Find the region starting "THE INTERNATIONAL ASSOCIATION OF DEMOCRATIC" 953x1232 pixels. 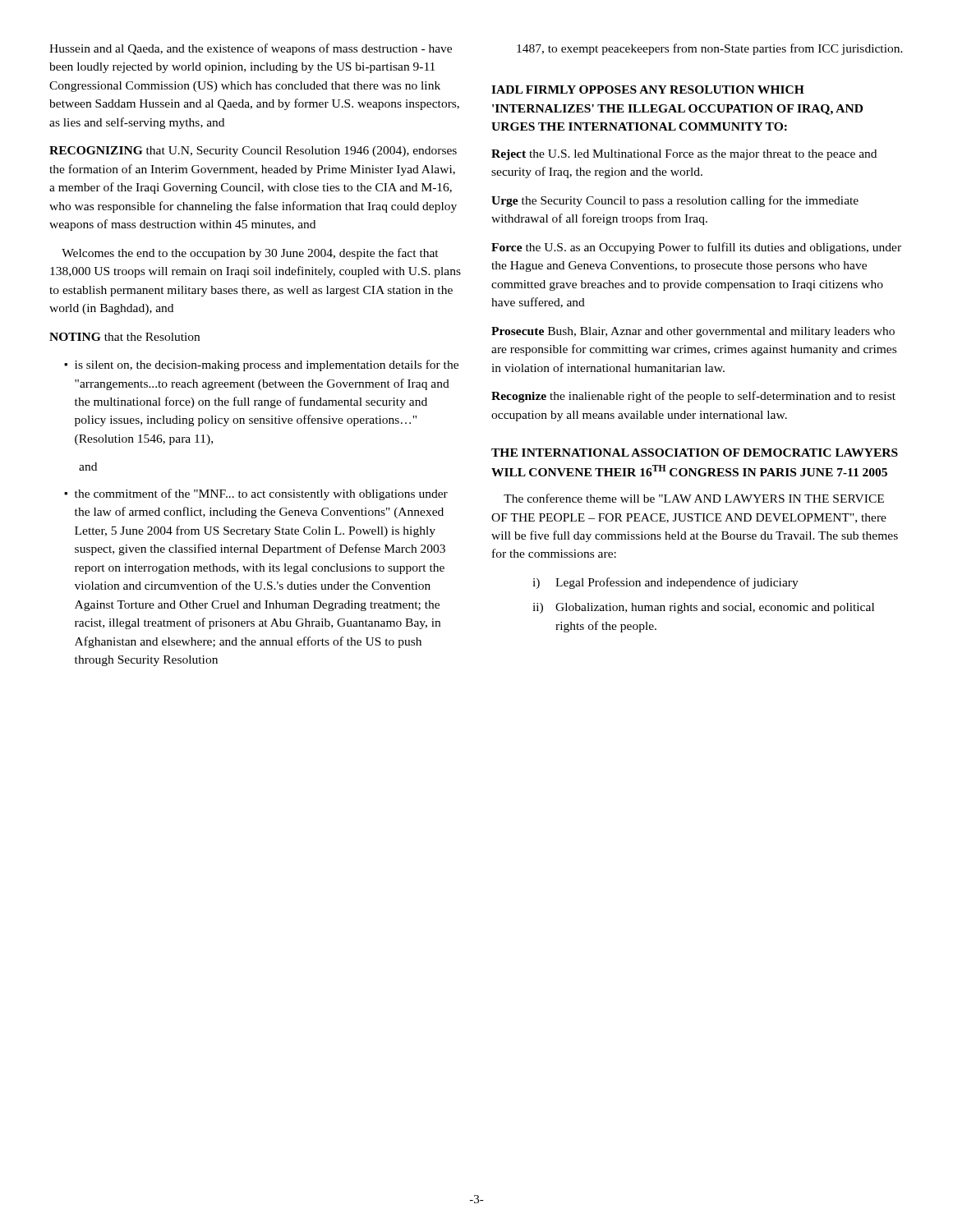pos(695,462)
